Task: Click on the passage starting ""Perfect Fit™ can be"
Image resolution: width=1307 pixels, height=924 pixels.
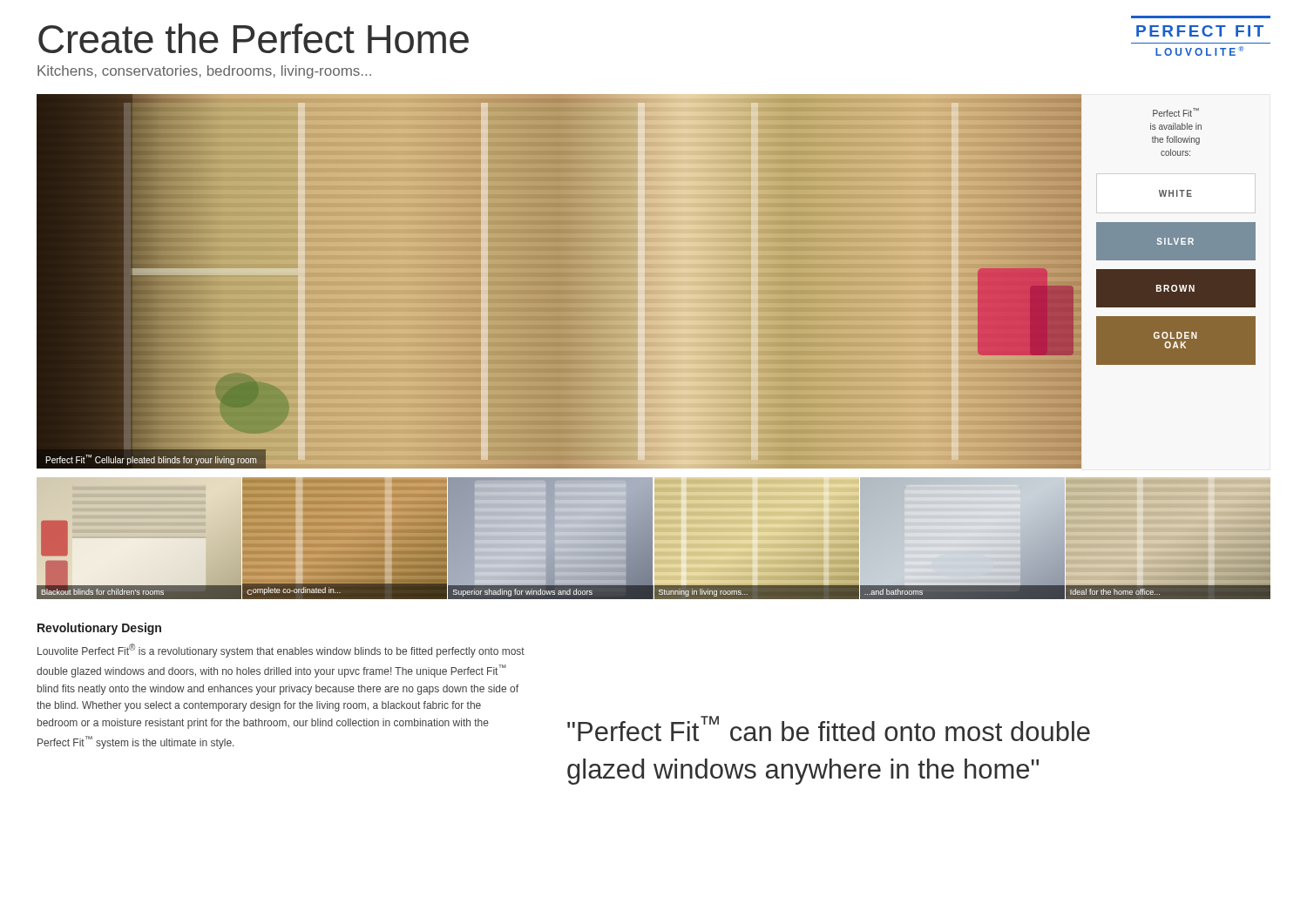Action: click(x=829, y=749)
